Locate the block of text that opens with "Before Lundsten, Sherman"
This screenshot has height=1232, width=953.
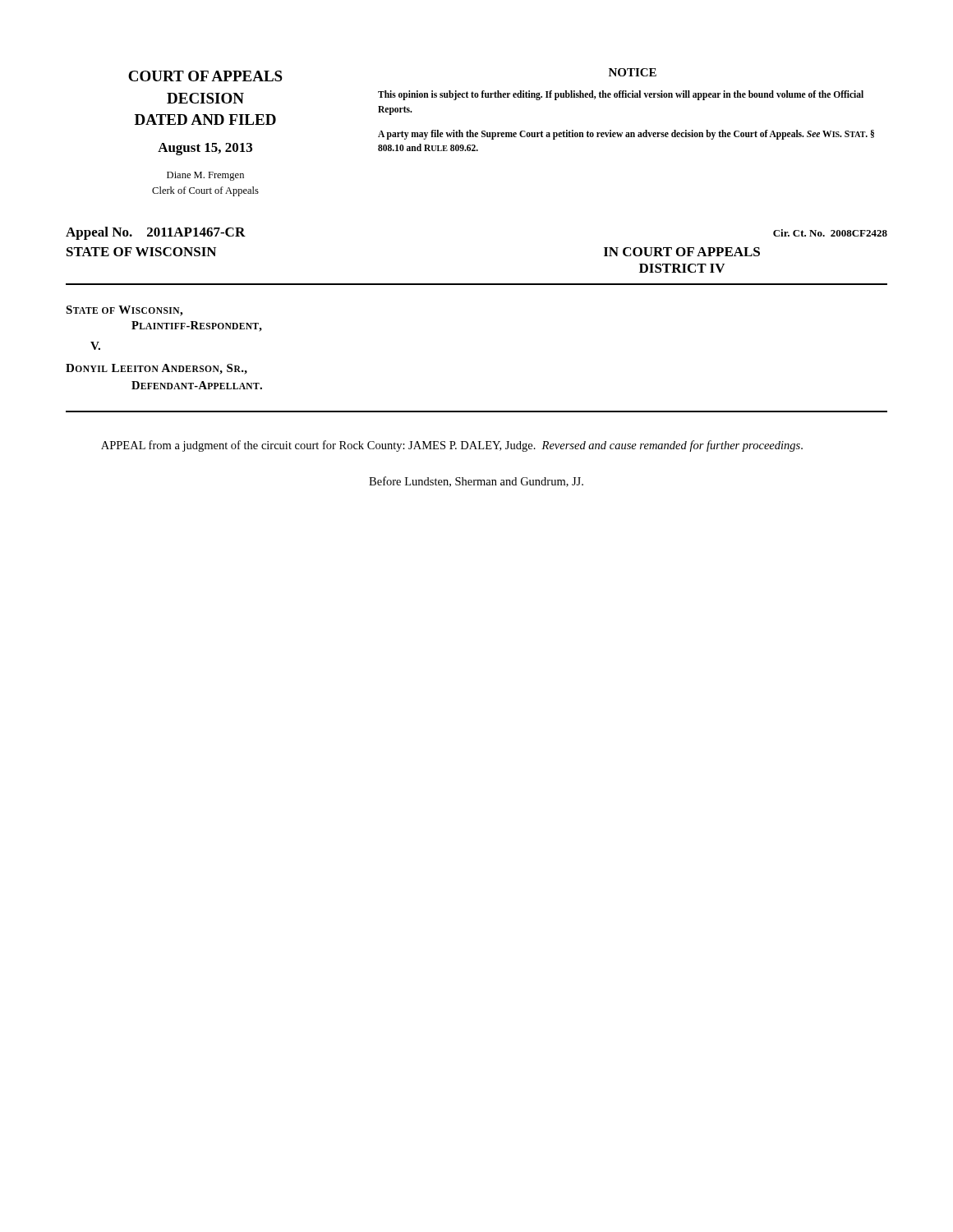point(476,481)
